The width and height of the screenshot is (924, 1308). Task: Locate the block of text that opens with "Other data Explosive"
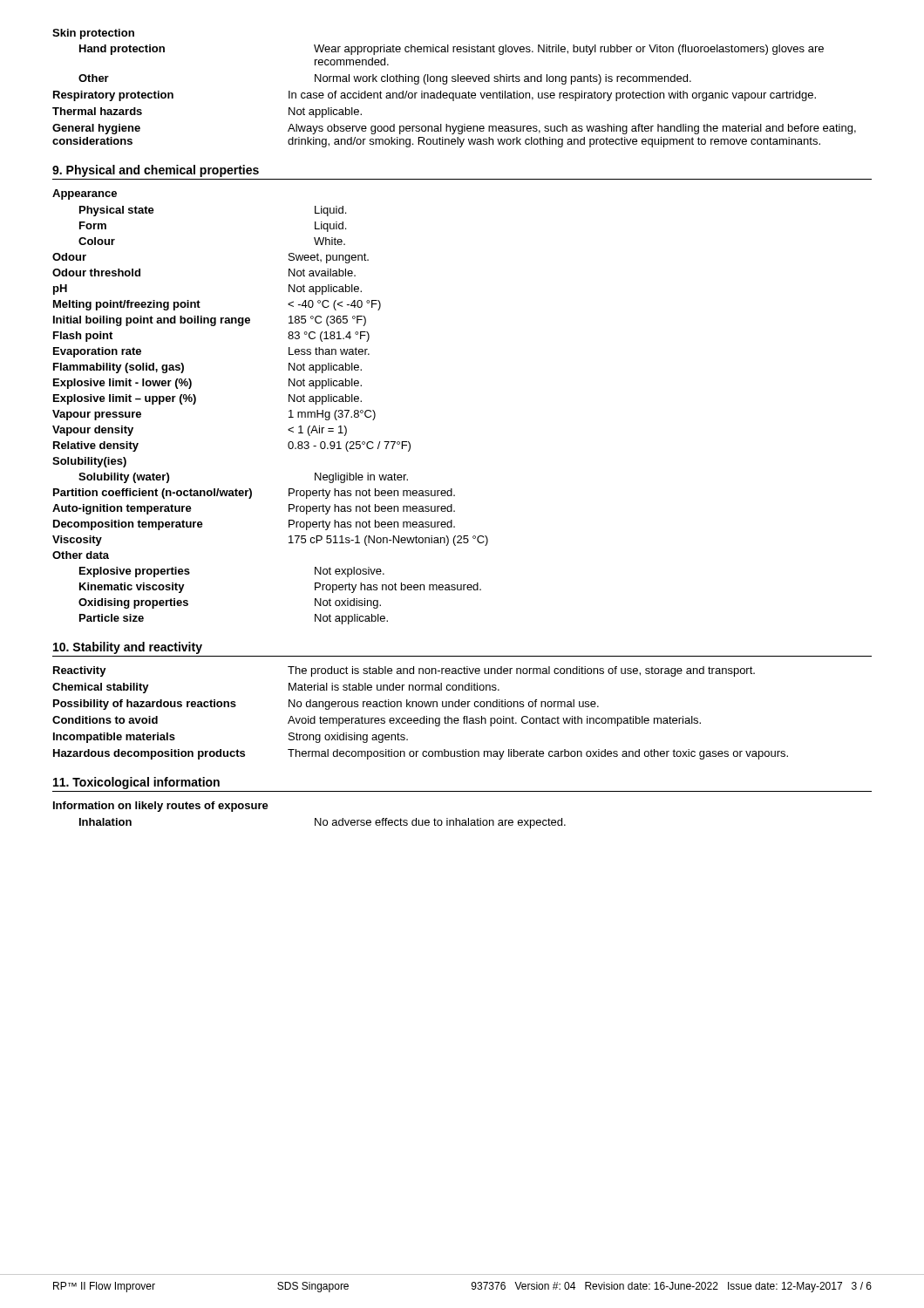[462, 586]
